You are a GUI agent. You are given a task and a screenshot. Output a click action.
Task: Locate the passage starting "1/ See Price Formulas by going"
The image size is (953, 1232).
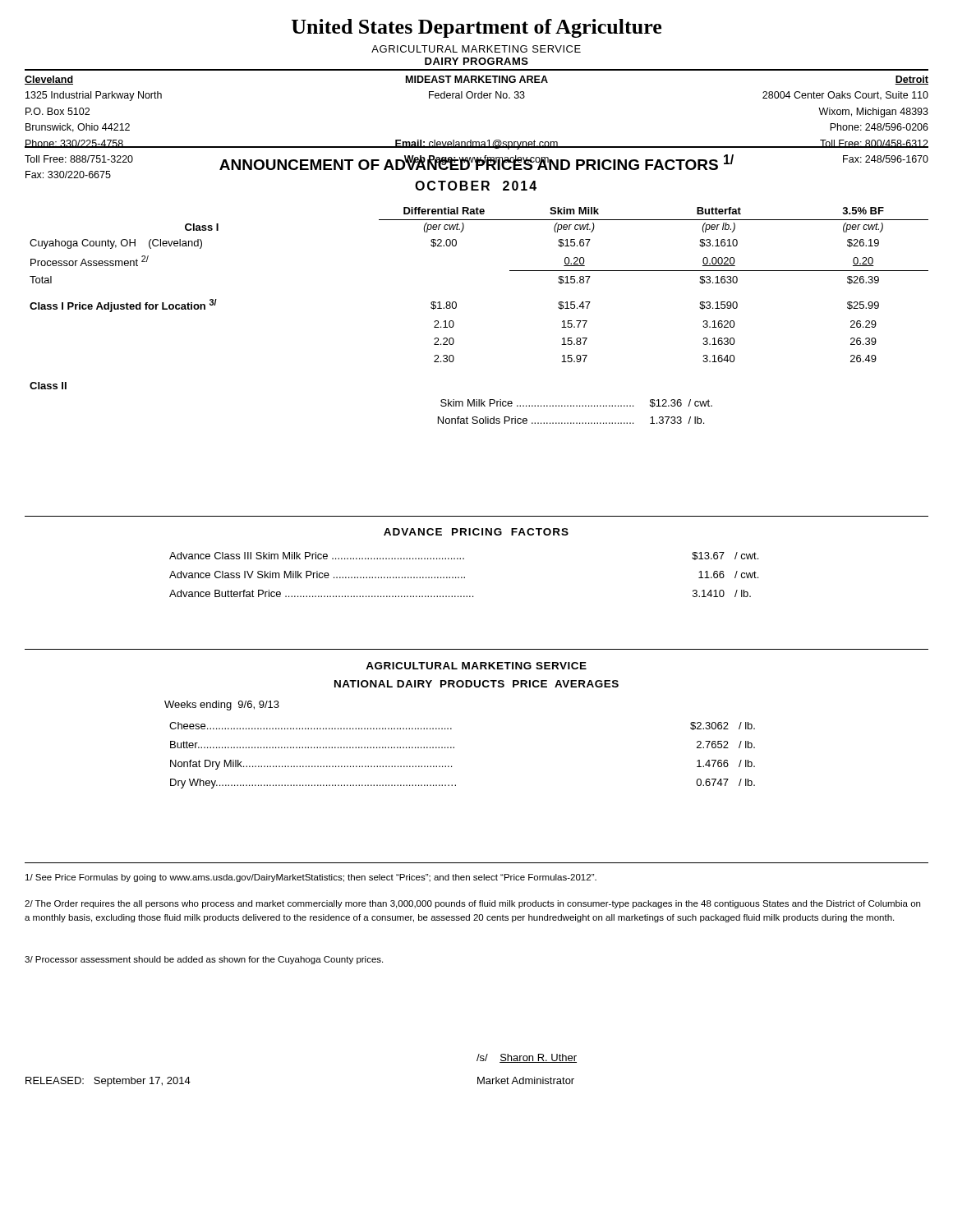tap(311, 877)
